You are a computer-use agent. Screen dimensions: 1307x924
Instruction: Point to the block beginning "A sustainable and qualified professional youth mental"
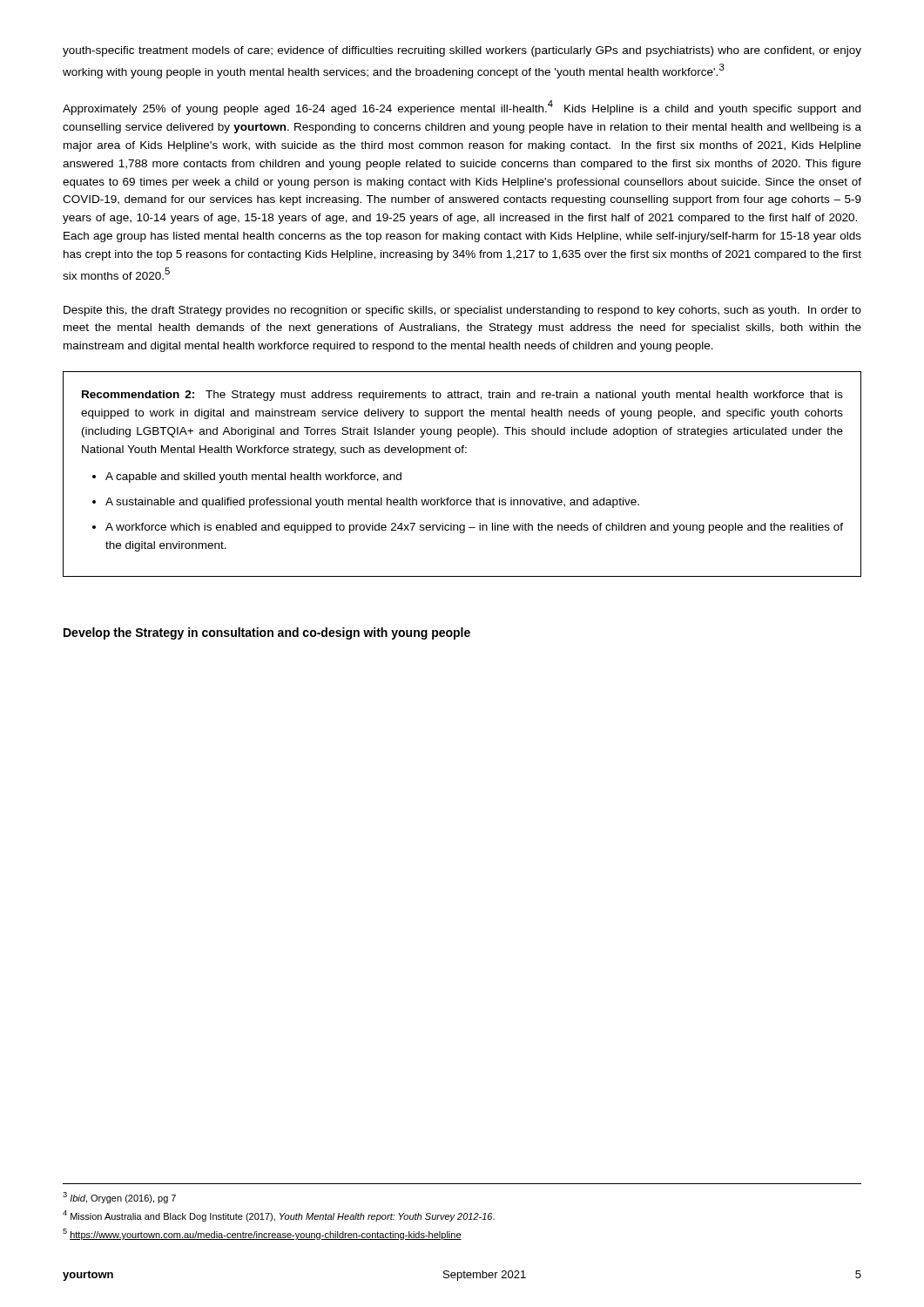click(x=373, y=501)
